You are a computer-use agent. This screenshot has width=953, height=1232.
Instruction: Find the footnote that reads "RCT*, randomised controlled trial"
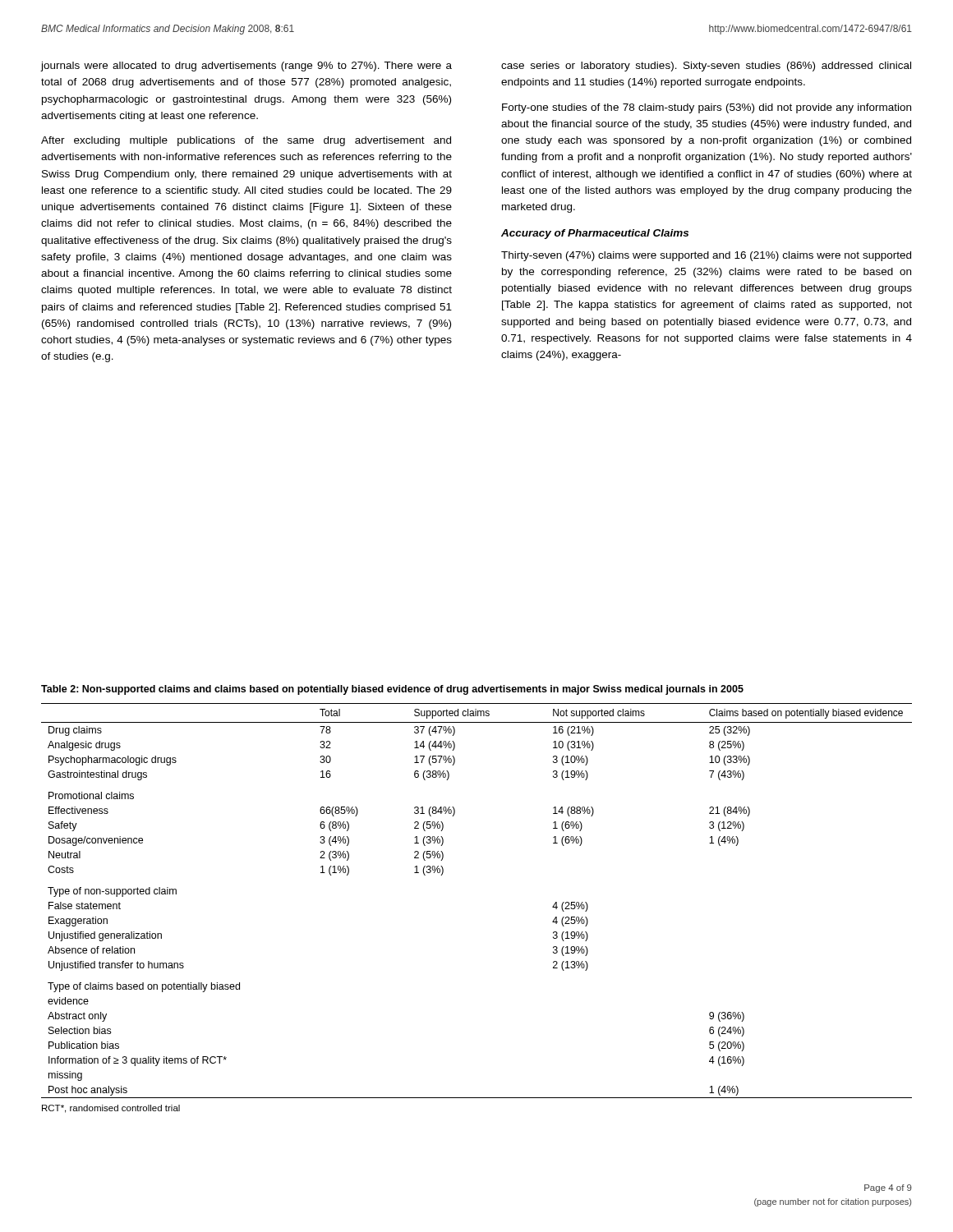tap(111, 1108)
